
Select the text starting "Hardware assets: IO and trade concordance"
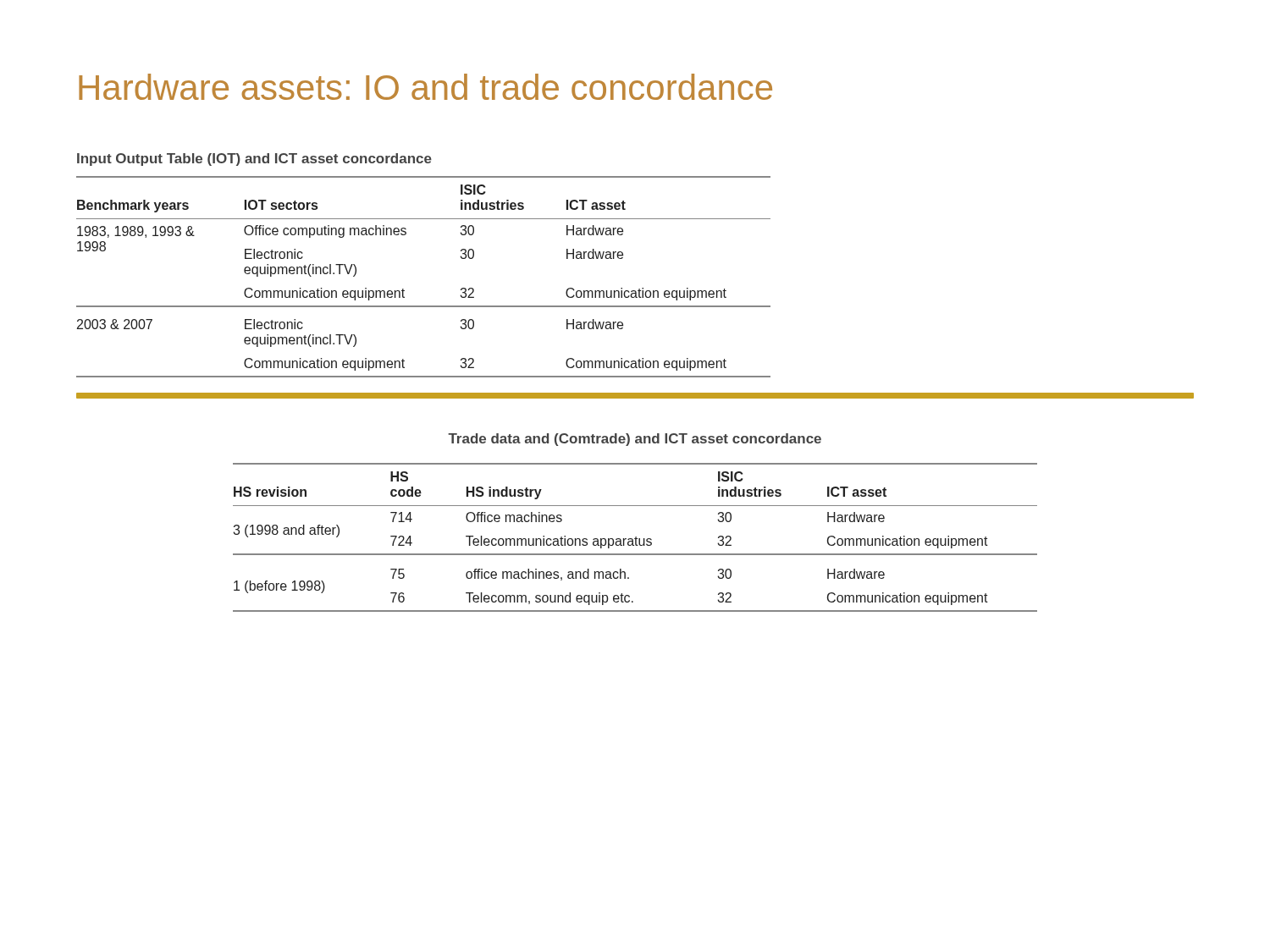pyautogui.click(x=635, y=80)
